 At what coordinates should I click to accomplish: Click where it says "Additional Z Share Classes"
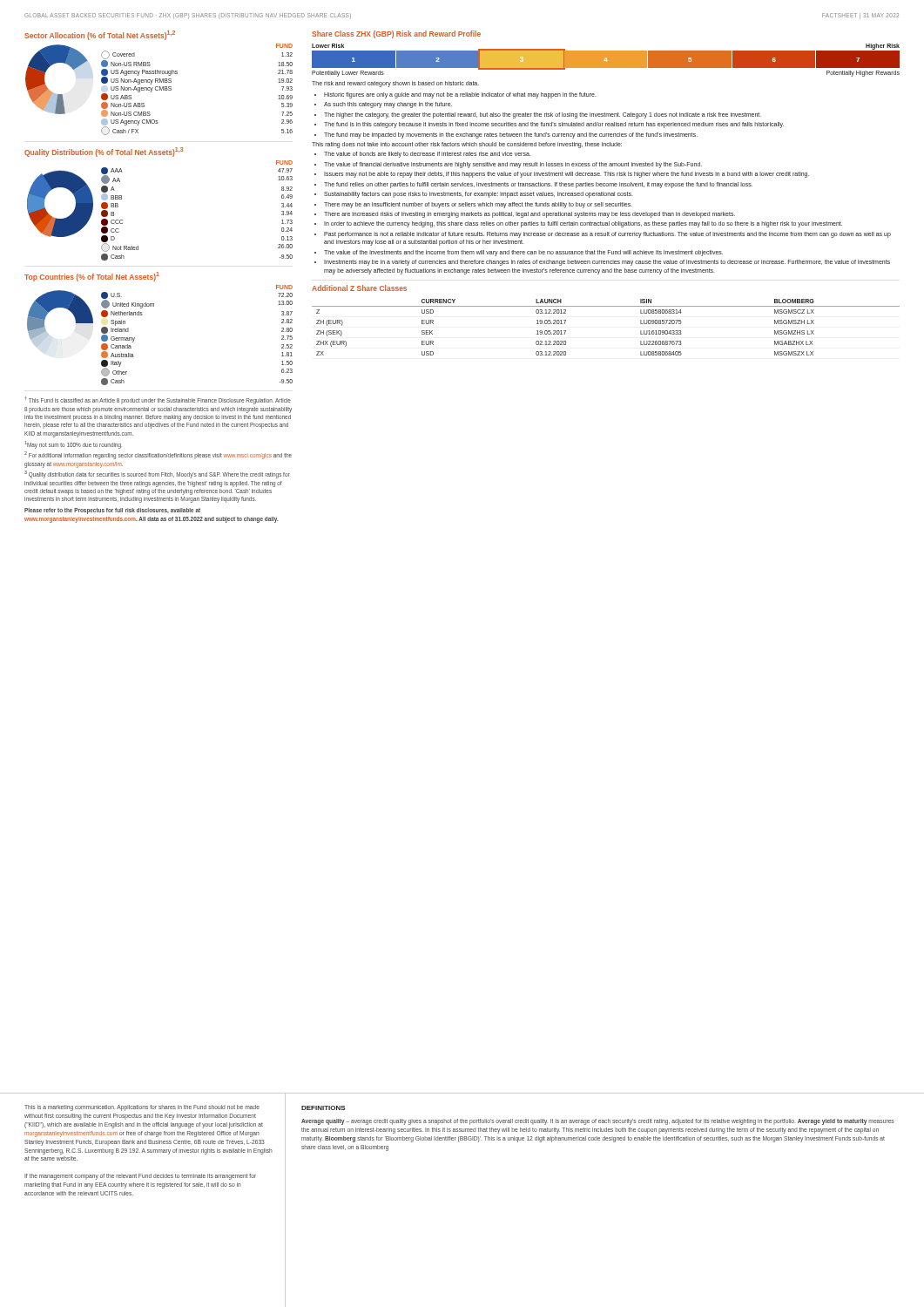pyautogui.click(x=359, y=289)
